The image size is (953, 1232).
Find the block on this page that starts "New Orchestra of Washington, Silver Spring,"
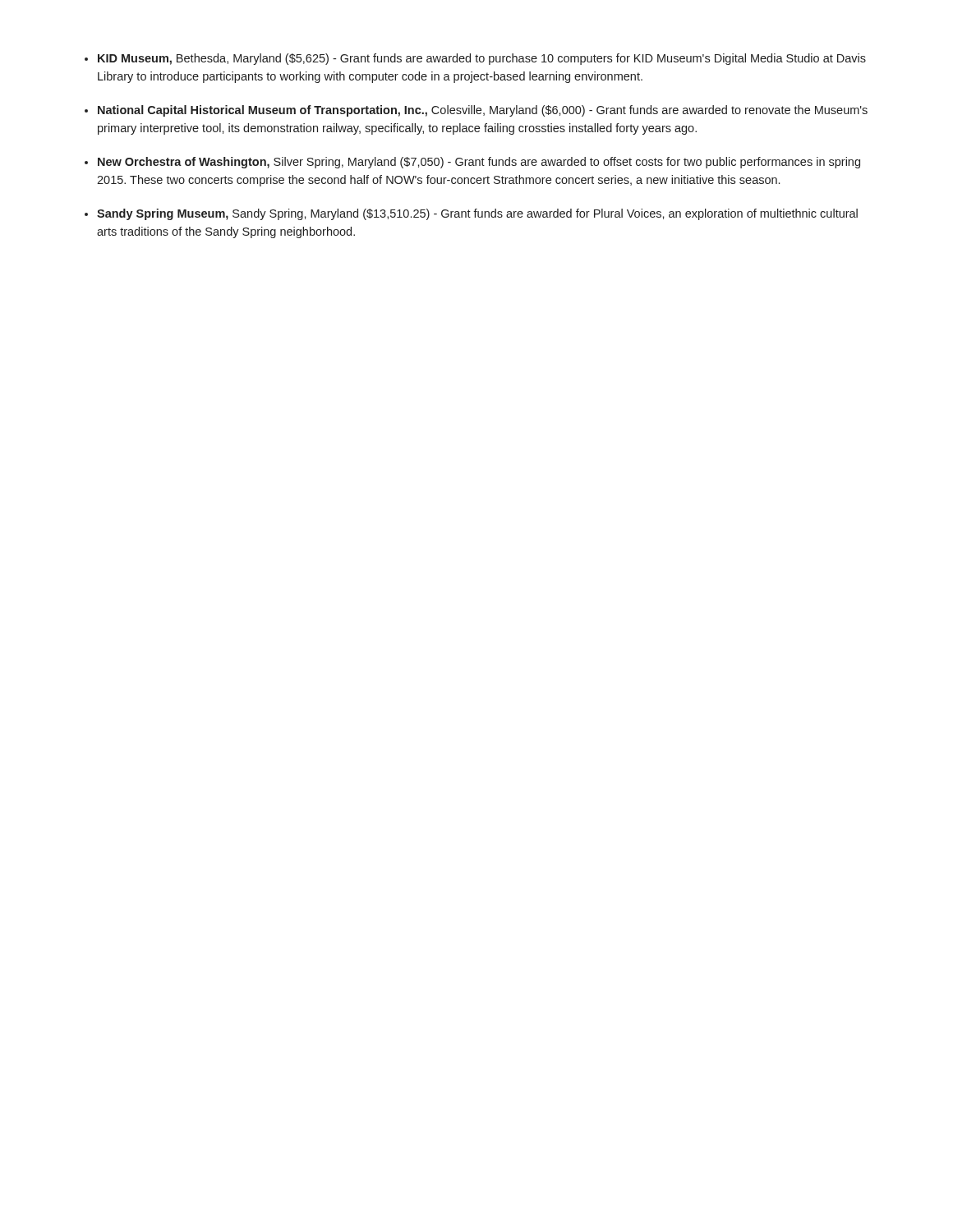479,171
